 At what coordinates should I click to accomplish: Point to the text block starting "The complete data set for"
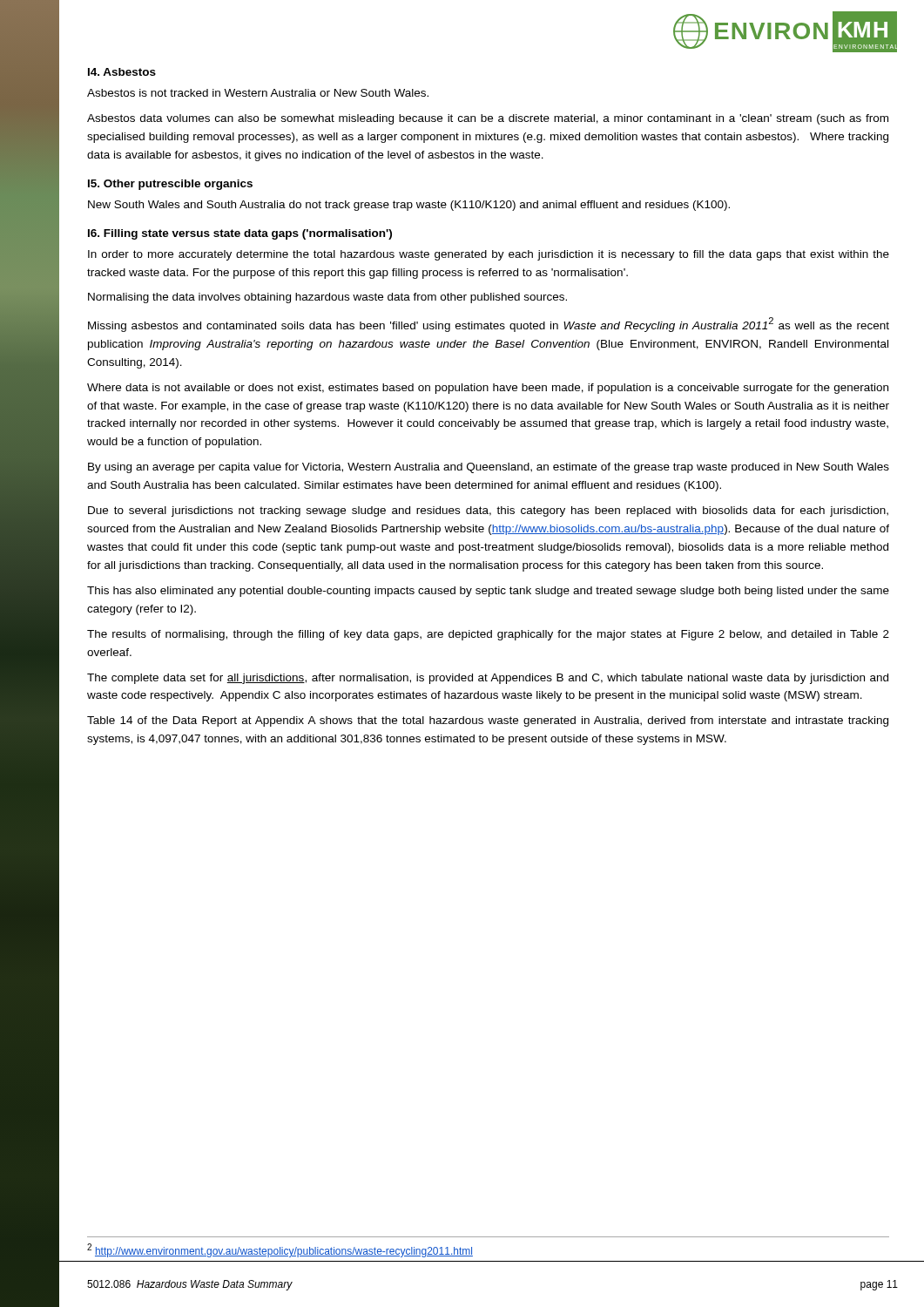[488, 686]
